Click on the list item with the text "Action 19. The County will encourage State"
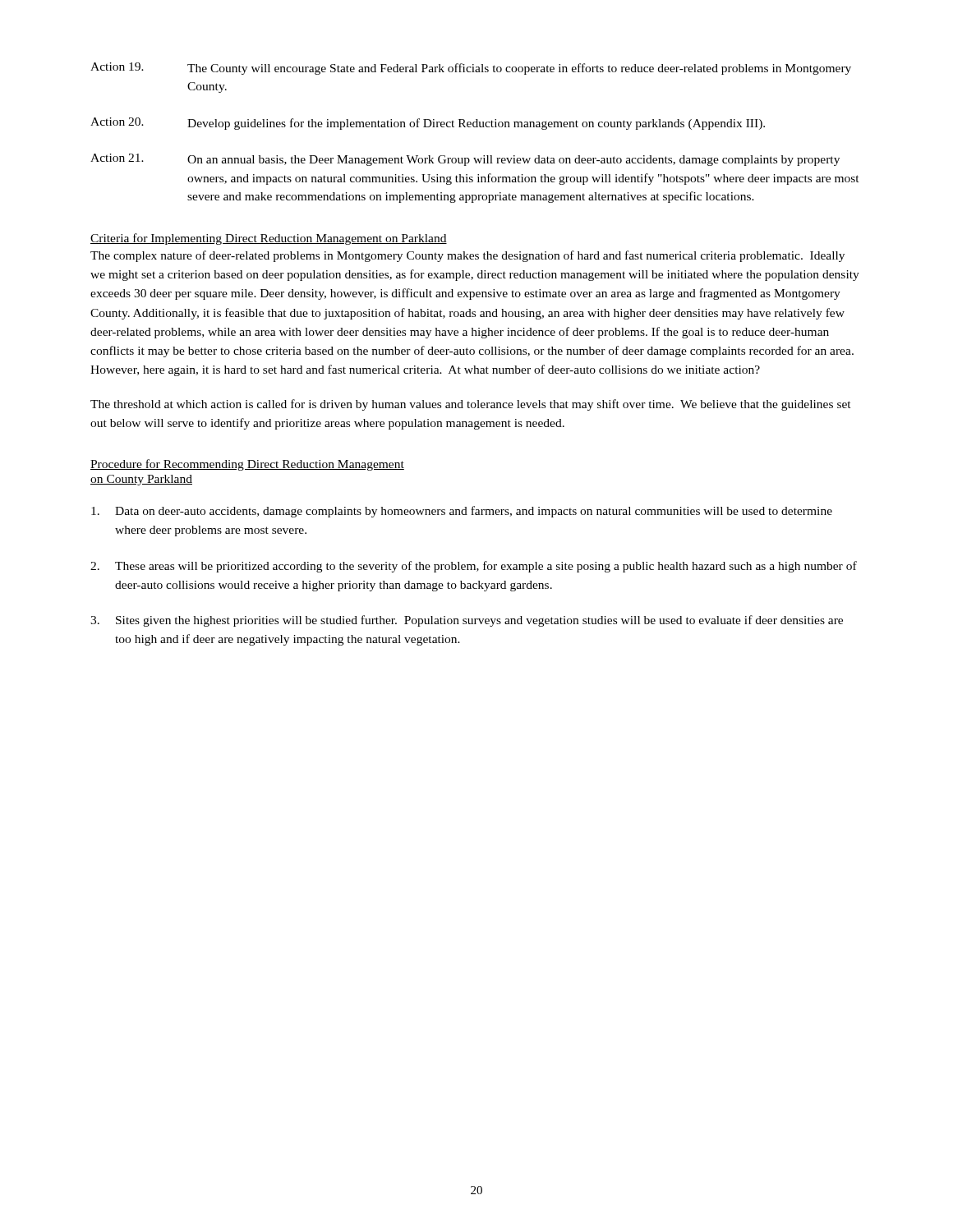Viewport: 953px width, 1232px height. pos(476,78)
